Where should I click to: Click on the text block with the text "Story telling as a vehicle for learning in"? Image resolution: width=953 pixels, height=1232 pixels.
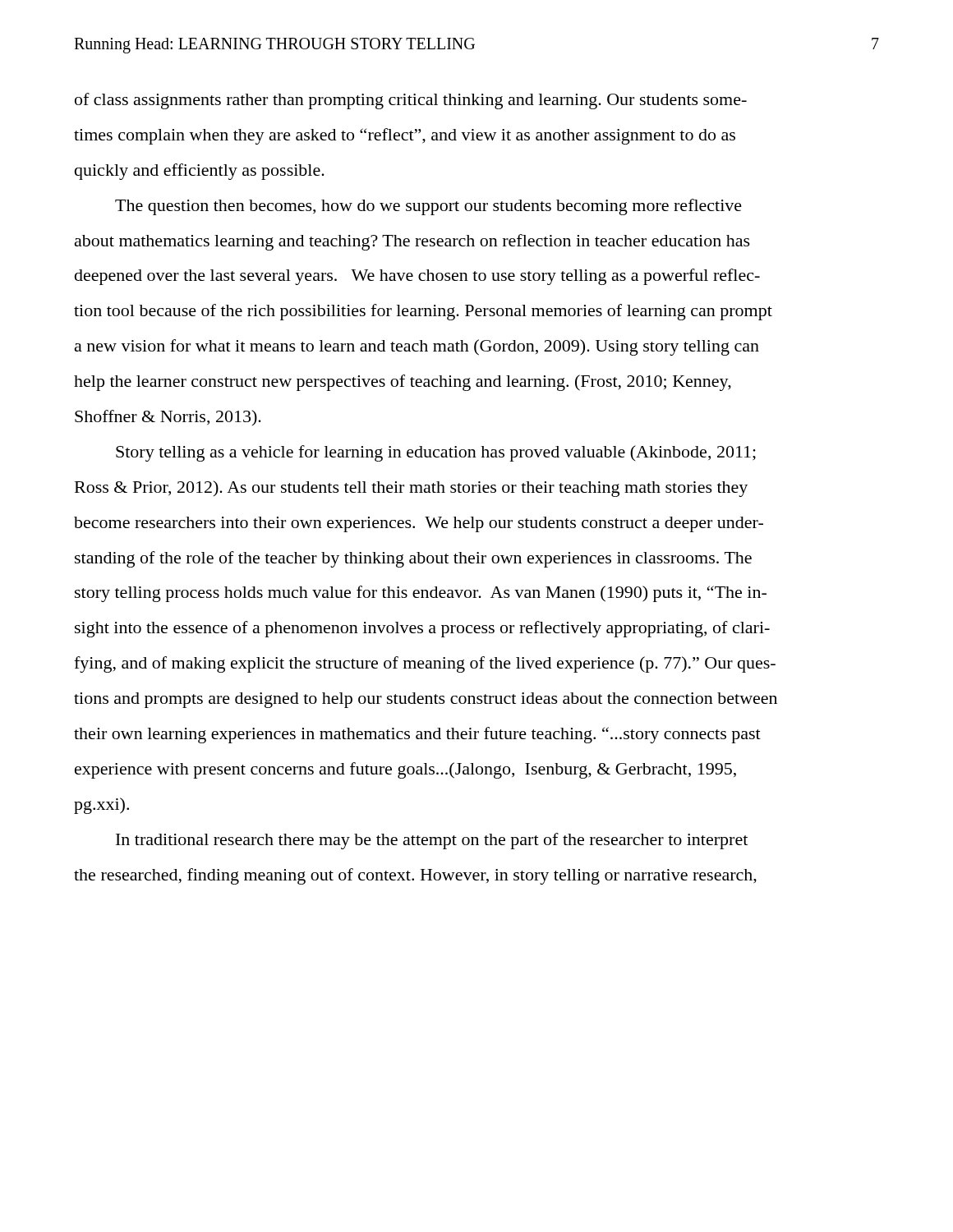(x=476, y=628)
